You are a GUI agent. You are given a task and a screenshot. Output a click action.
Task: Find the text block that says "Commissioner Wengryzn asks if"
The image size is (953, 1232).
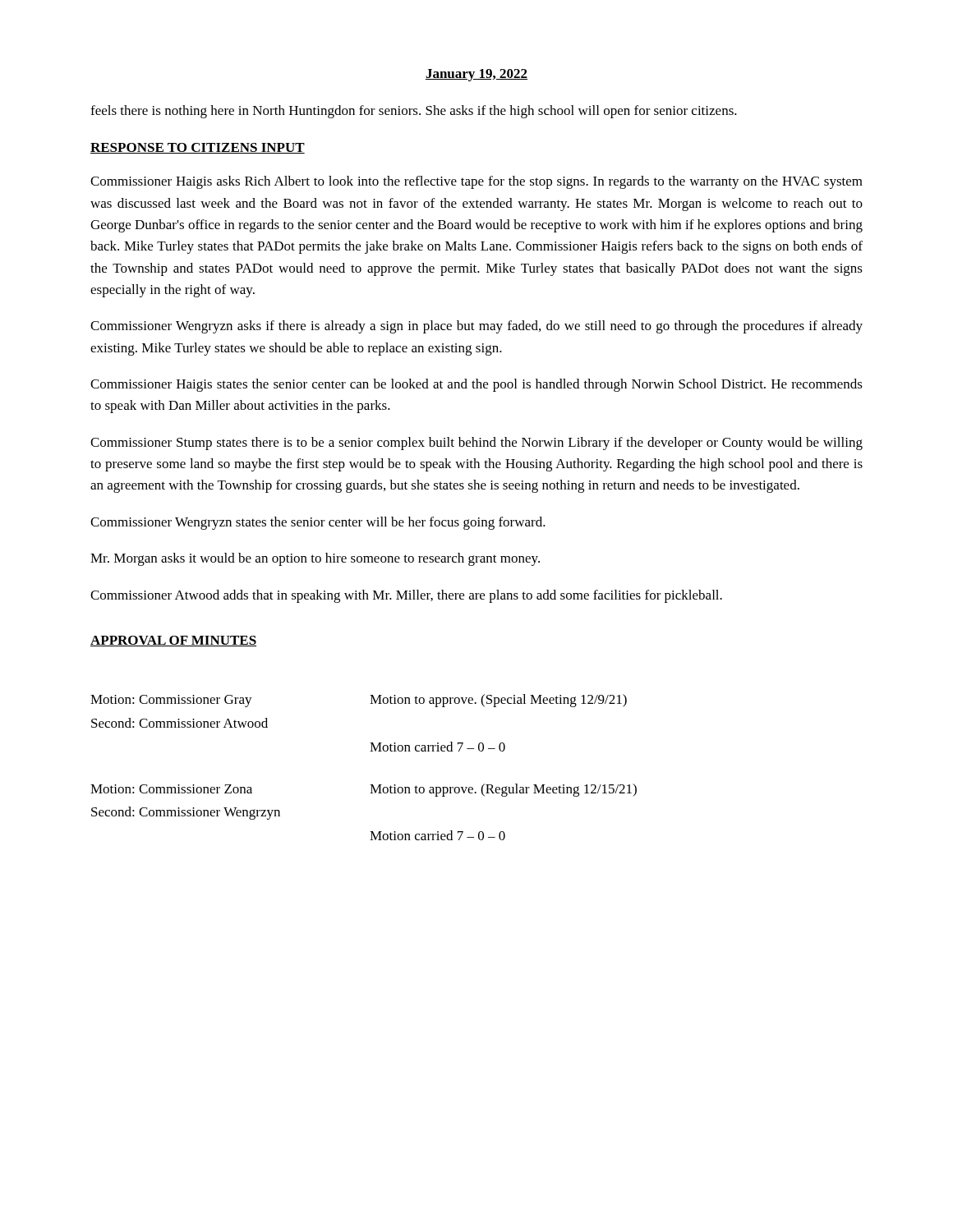[x=476, y=337]
